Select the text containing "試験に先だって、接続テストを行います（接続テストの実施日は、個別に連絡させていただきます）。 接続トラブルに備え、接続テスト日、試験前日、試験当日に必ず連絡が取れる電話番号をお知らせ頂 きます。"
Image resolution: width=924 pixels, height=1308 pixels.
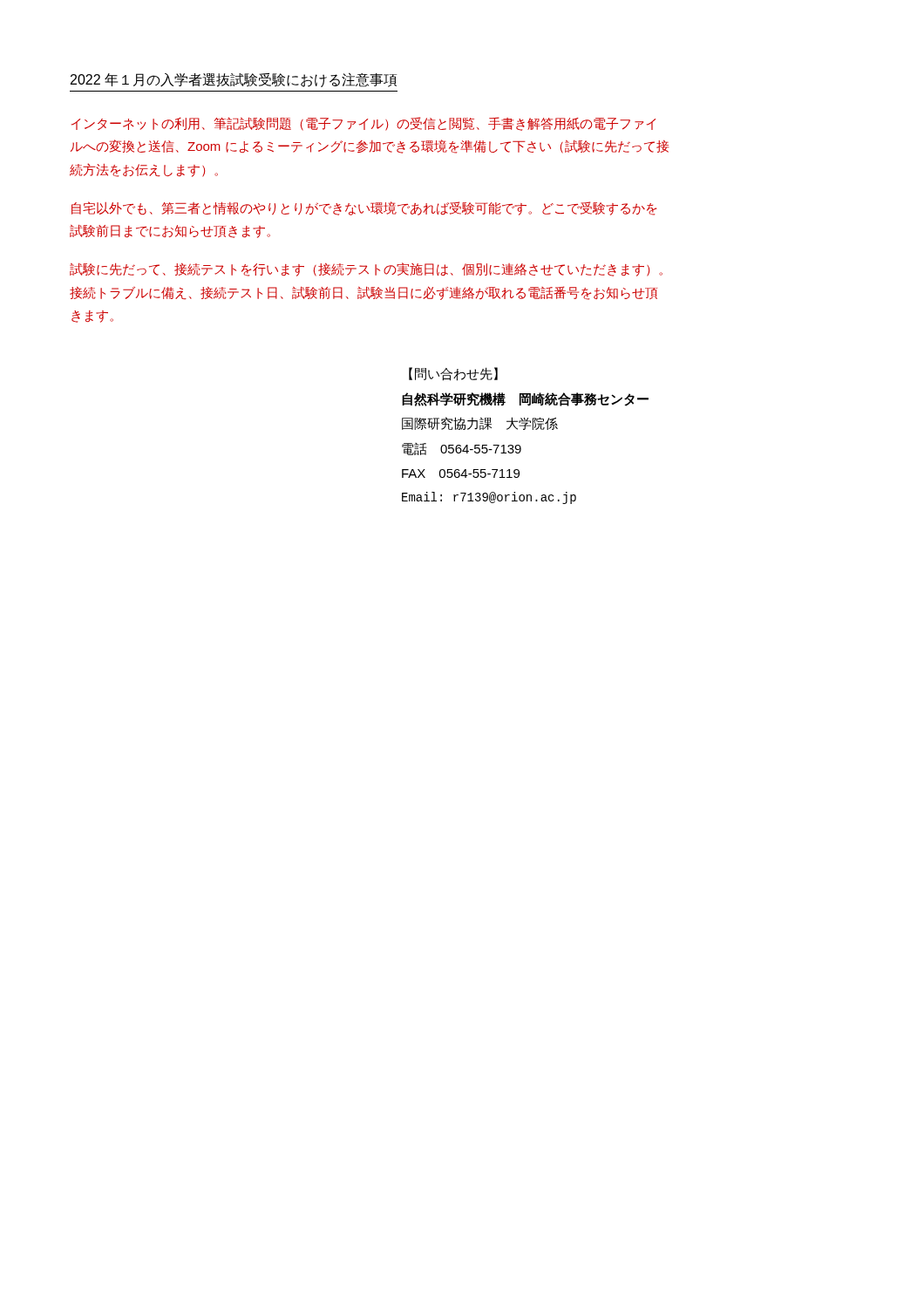(370, 292)
